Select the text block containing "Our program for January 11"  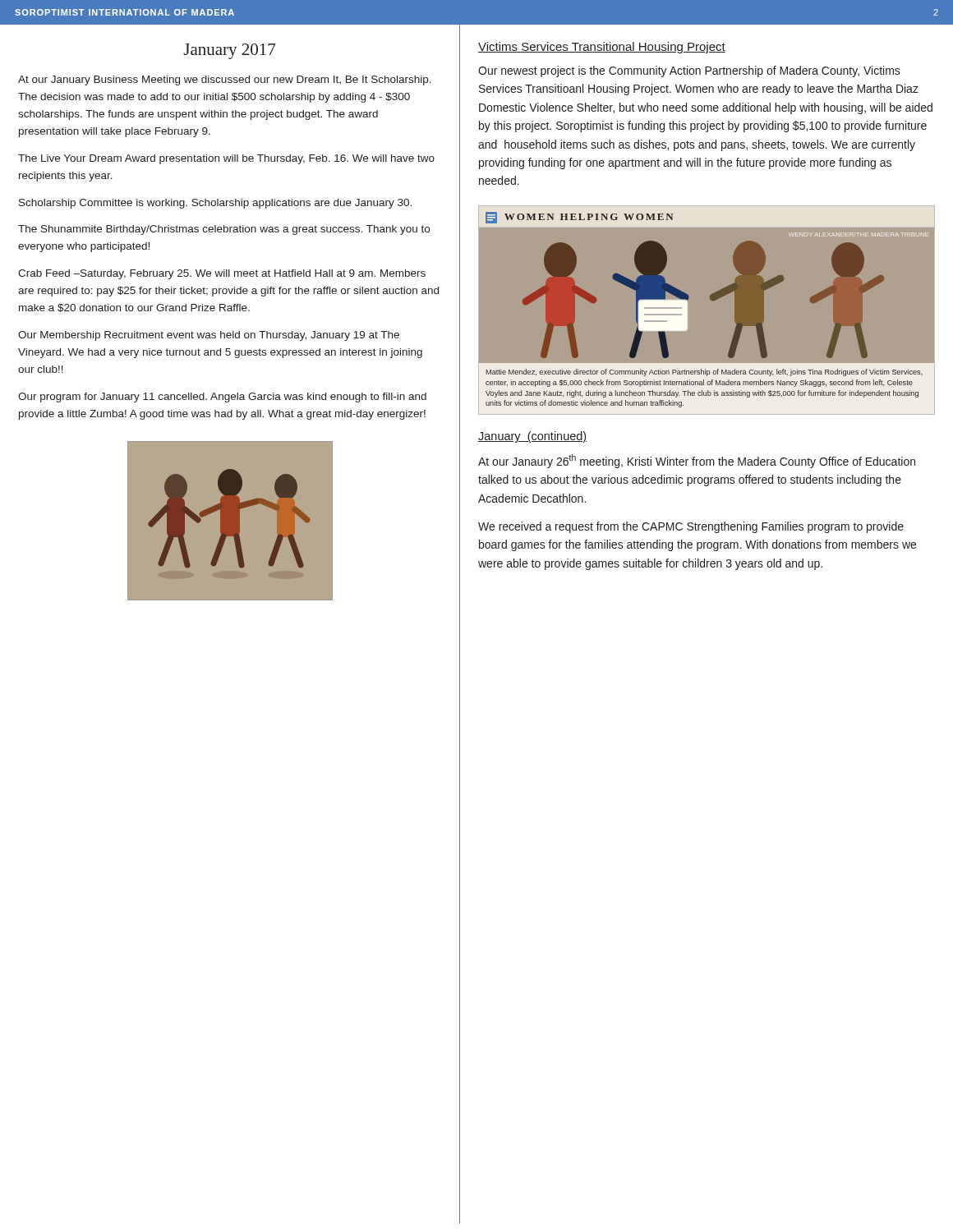pyautogui.click(x=222, y=405)
